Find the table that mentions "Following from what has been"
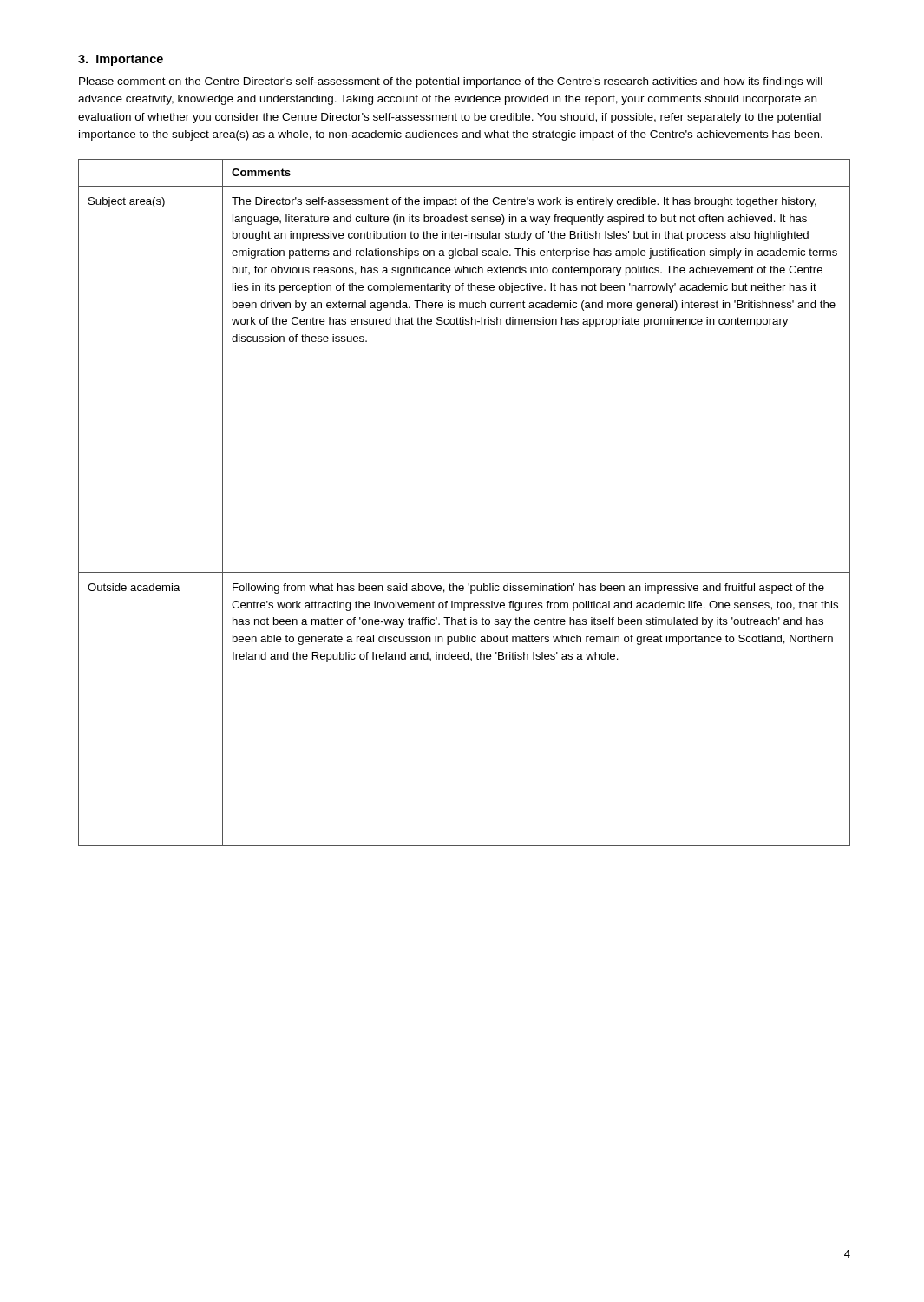 point(464,503)
